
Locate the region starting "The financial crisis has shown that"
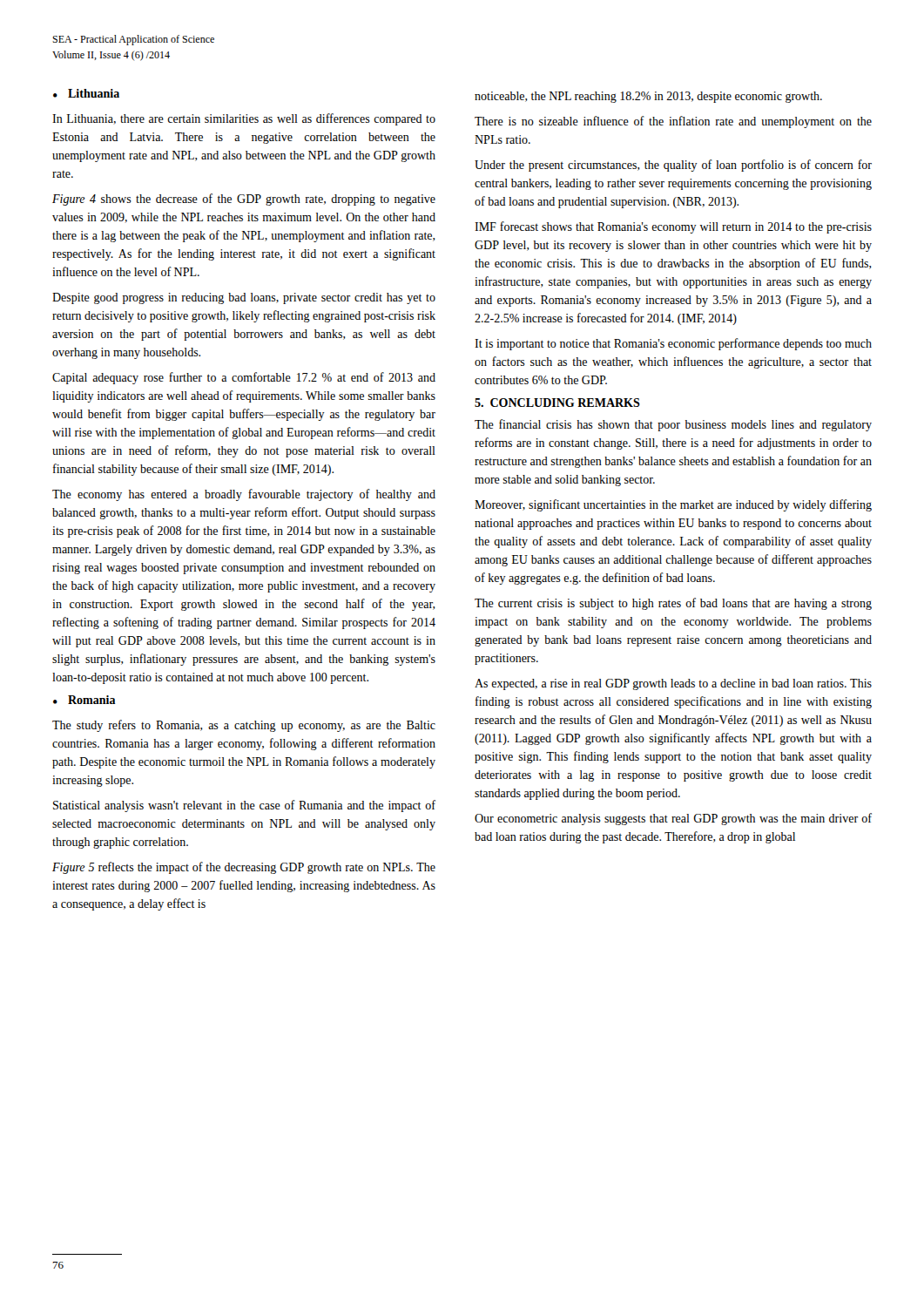(673, 452)
